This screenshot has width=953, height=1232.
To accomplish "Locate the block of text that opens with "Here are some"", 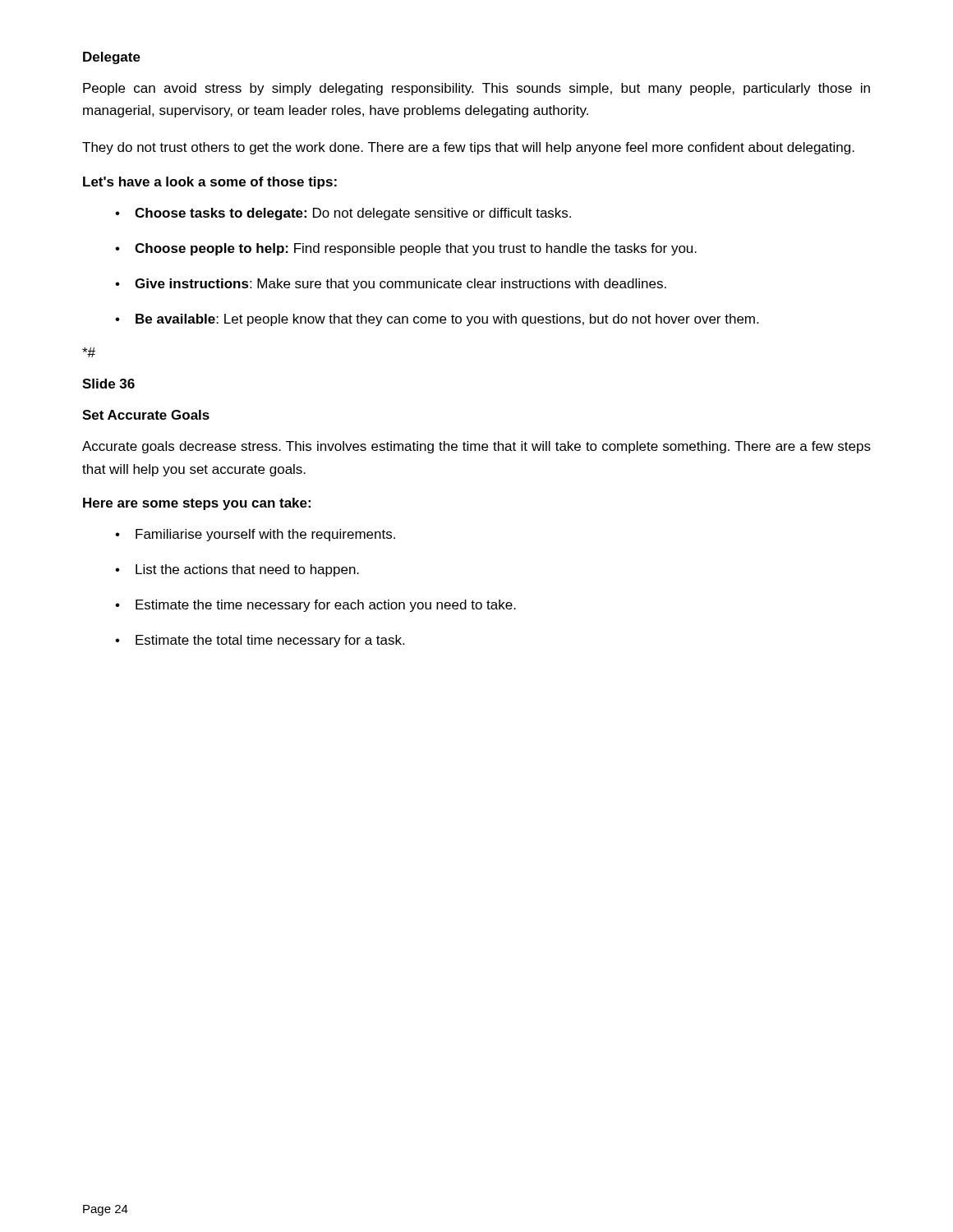I will click(197, 503).
